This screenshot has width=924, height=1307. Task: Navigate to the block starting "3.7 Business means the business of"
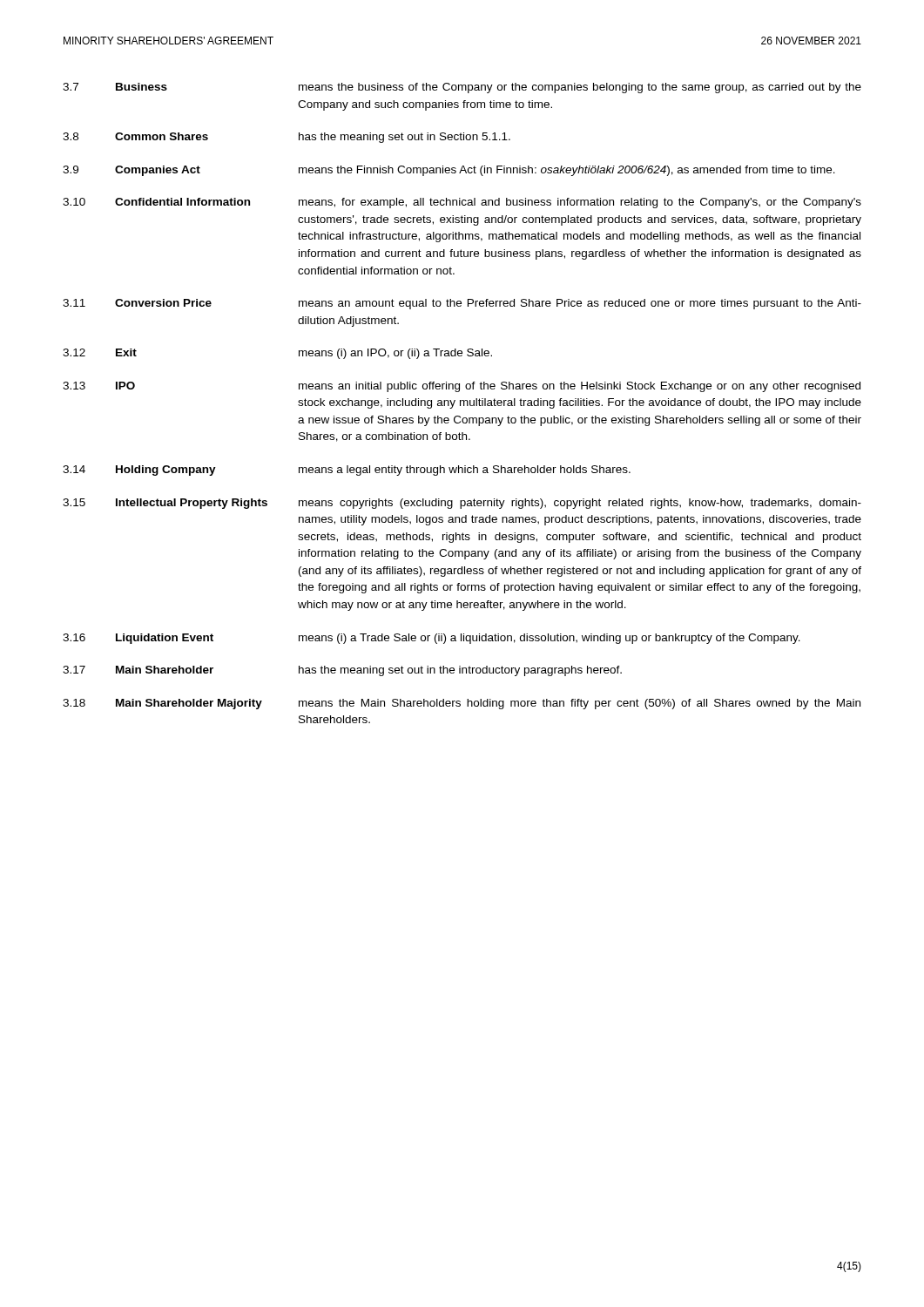coord(462,95)
